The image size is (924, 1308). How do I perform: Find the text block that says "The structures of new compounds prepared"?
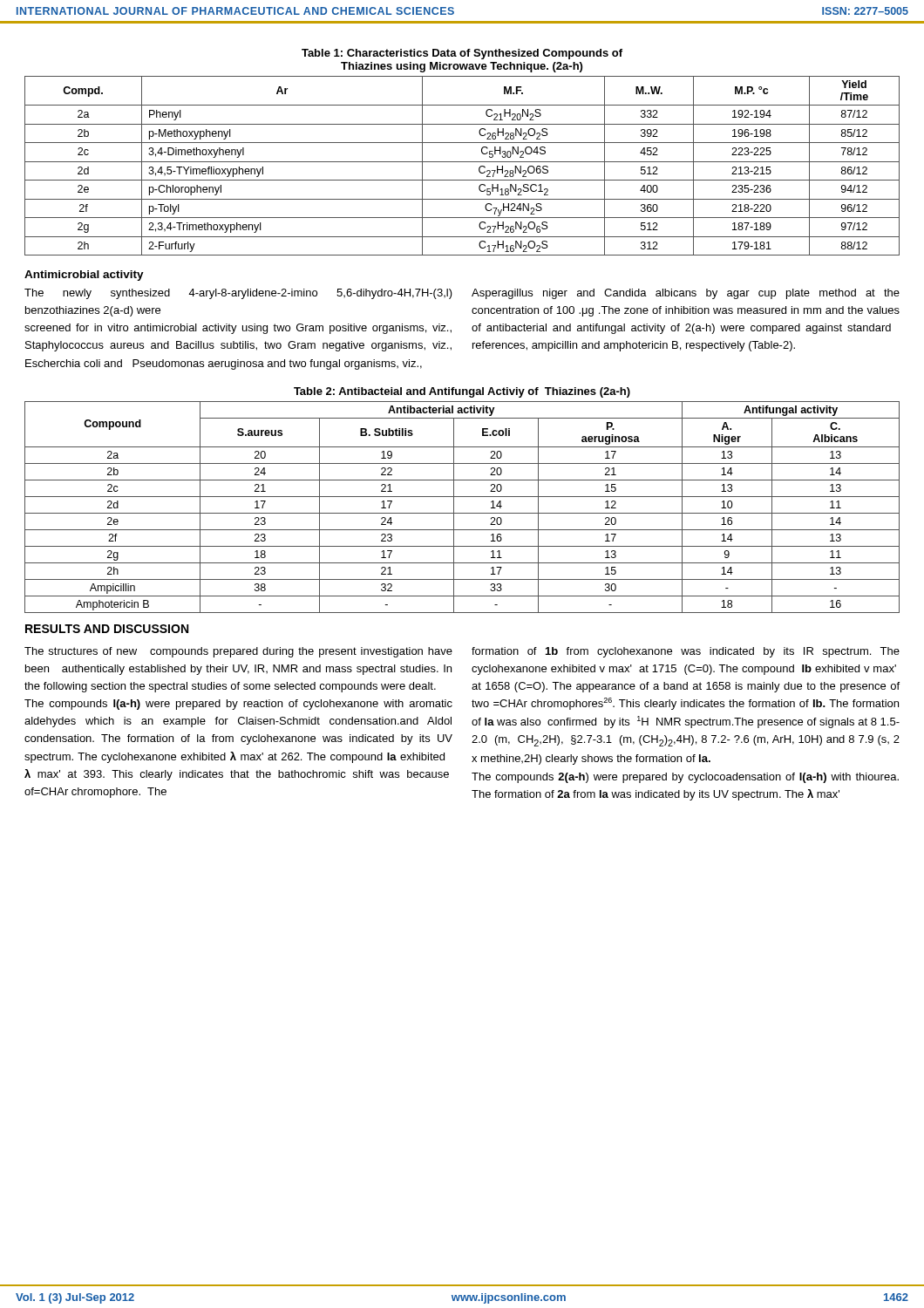(238, 721)
